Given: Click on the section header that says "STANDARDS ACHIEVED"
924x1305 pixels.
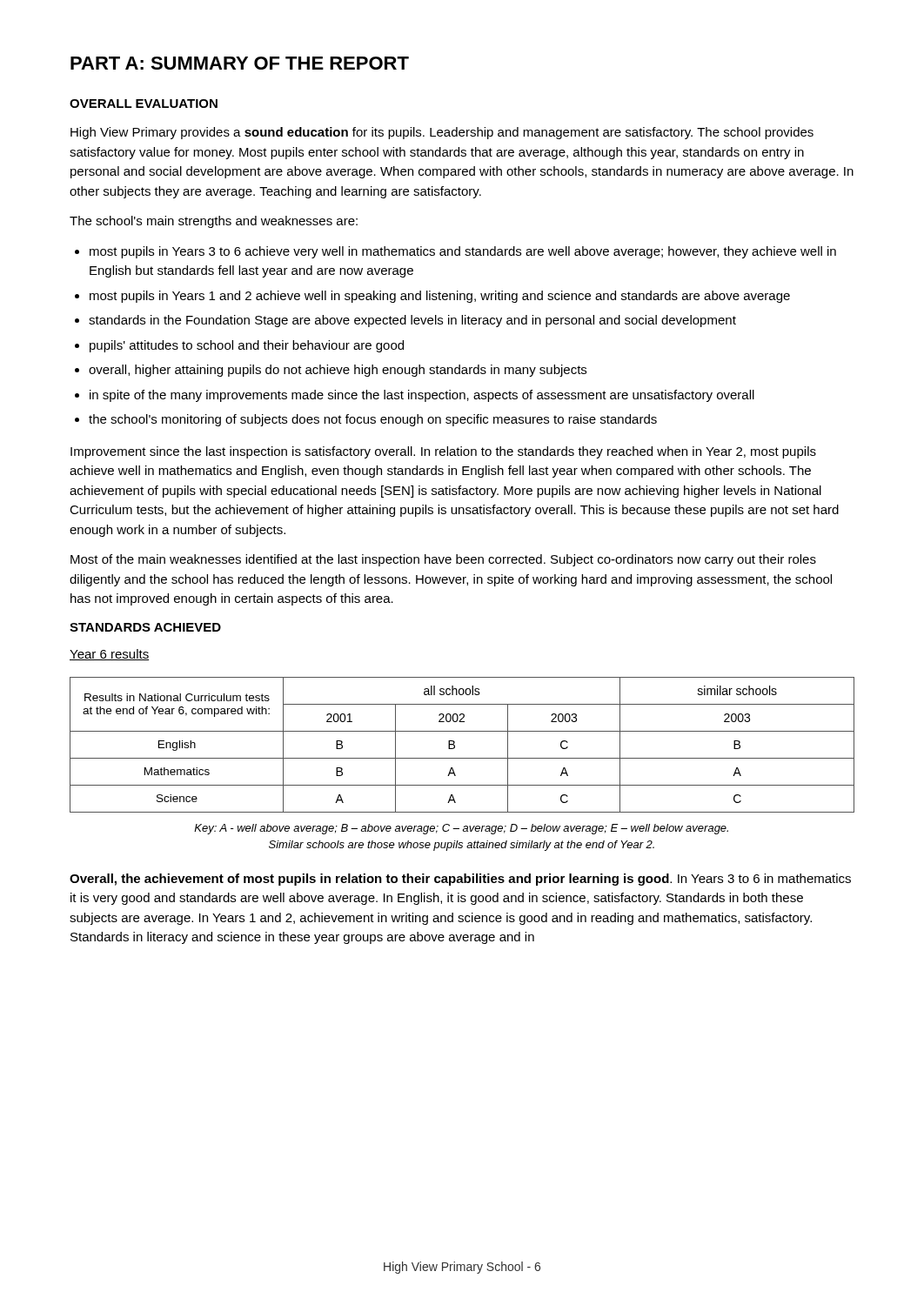Looking at the screenshot, I should pos(145,627).
